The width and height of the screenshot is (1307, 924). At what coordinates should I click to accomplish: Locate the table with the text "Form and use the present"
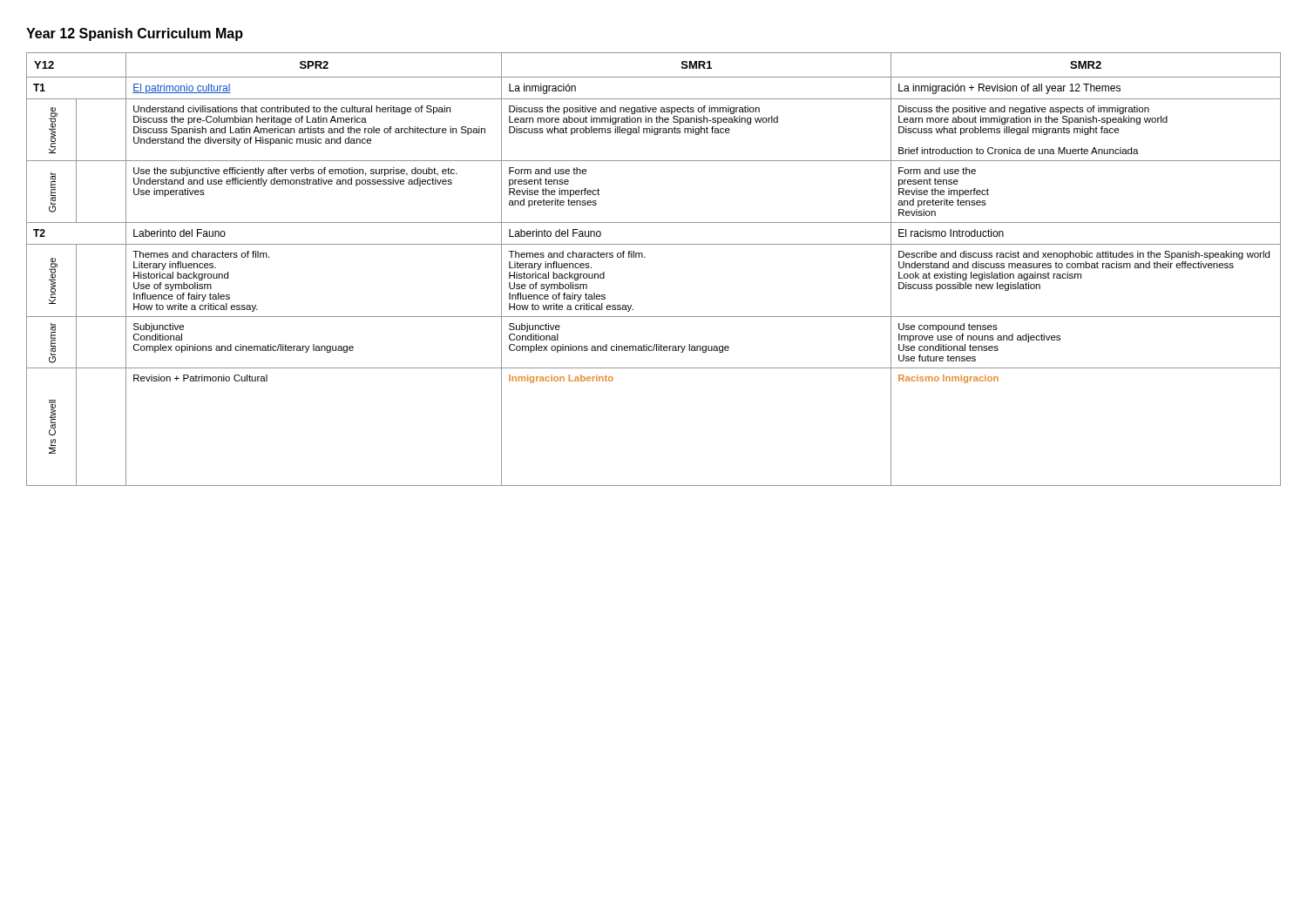654,269
